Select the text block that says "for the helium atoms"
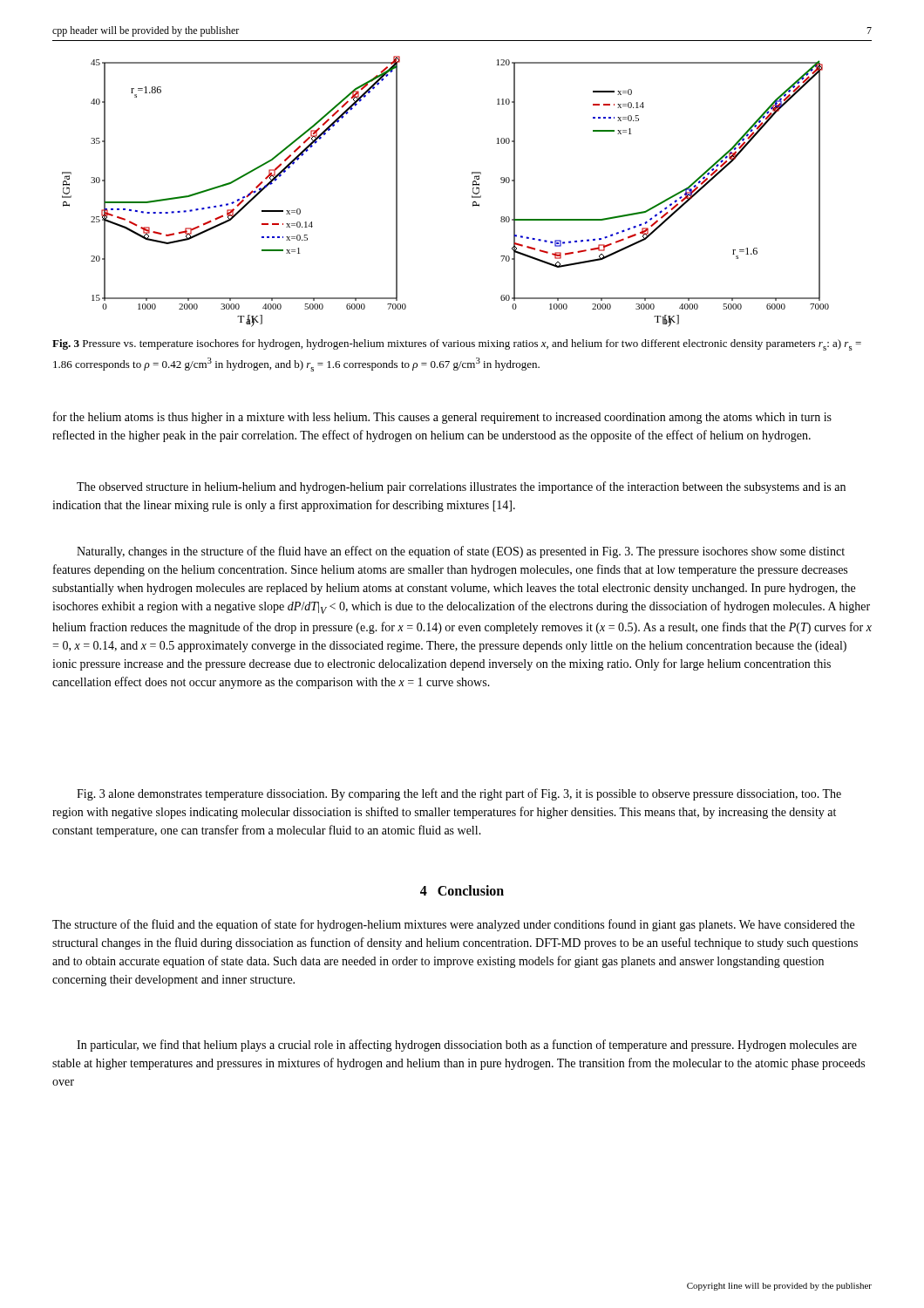 [462, 426]
